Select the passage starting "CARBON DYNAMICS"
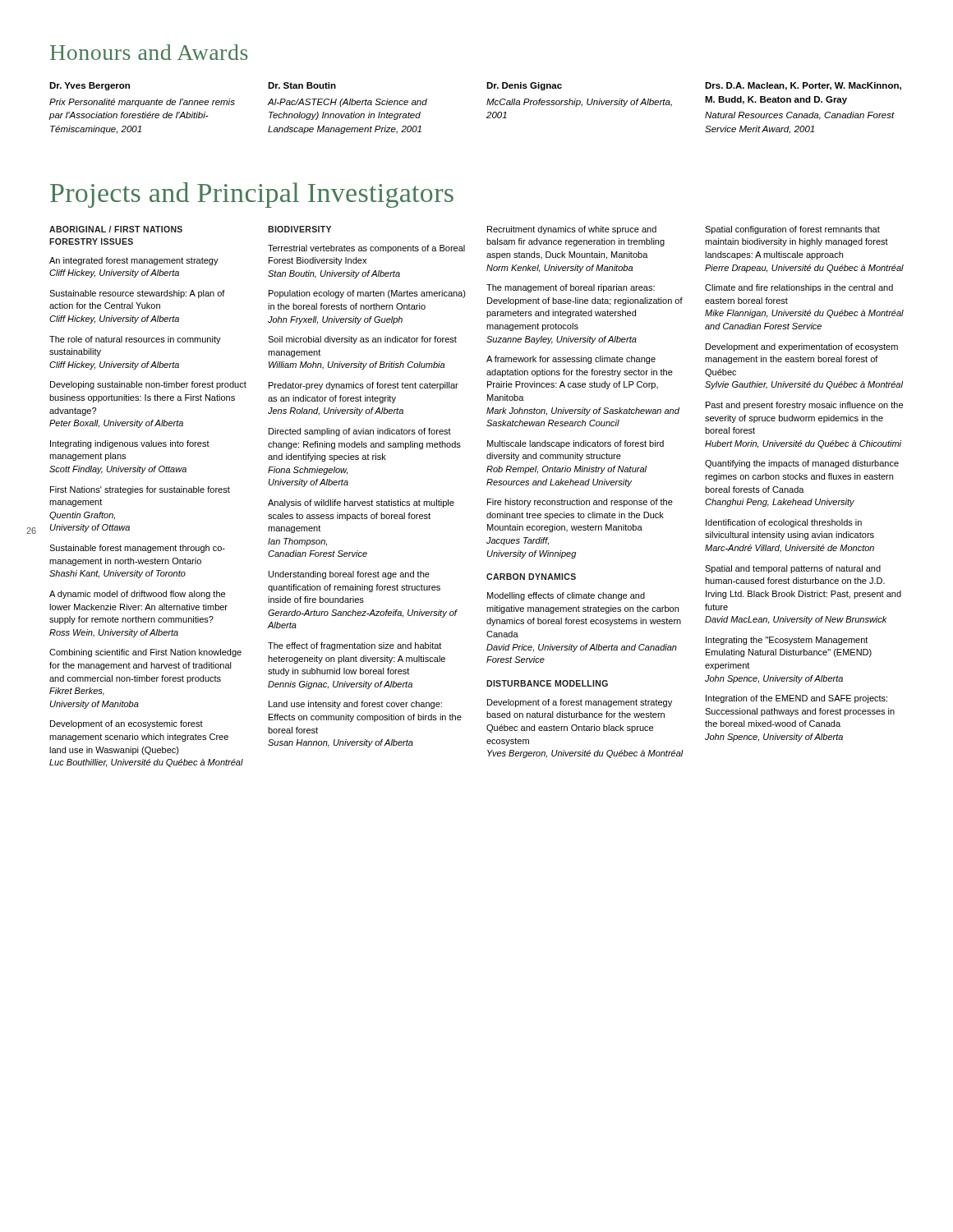 click(x=531, y=577)
